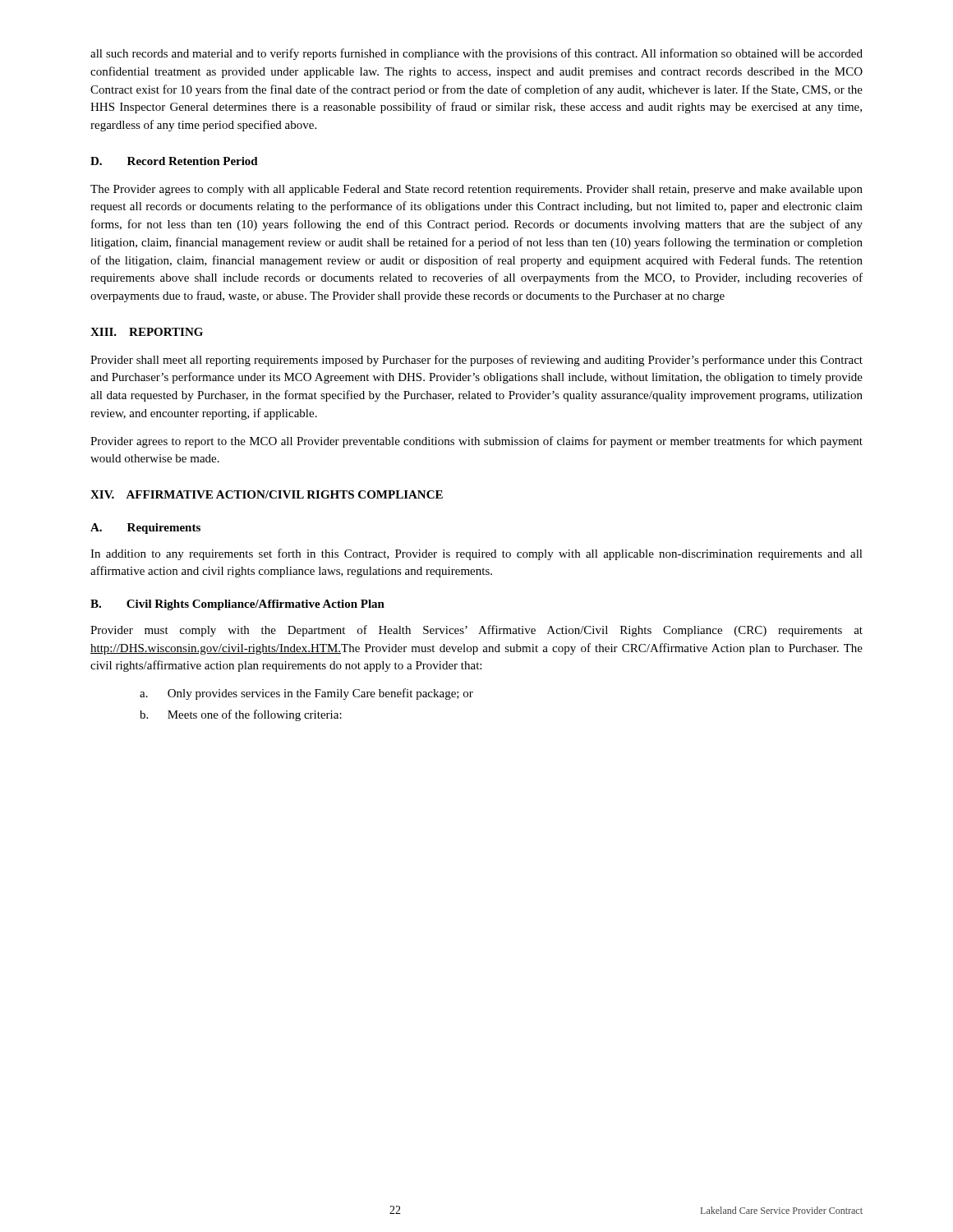Select the list item that reads "a. Only provides services in the"
The image size is (953, 1232).
(306, 694)
